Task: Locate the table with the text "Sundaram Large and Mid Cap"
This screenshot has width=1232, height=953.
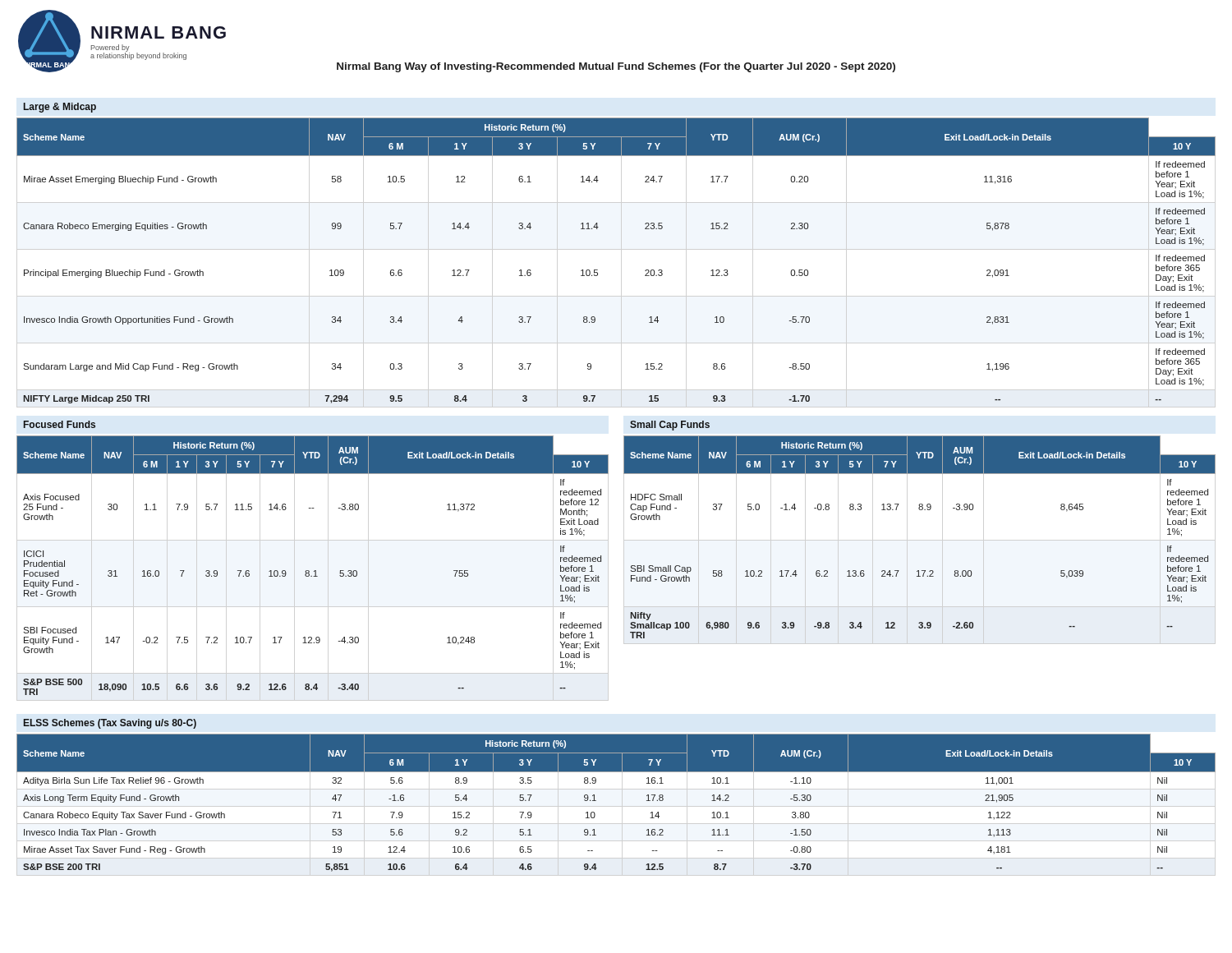Action: point(616,263)
